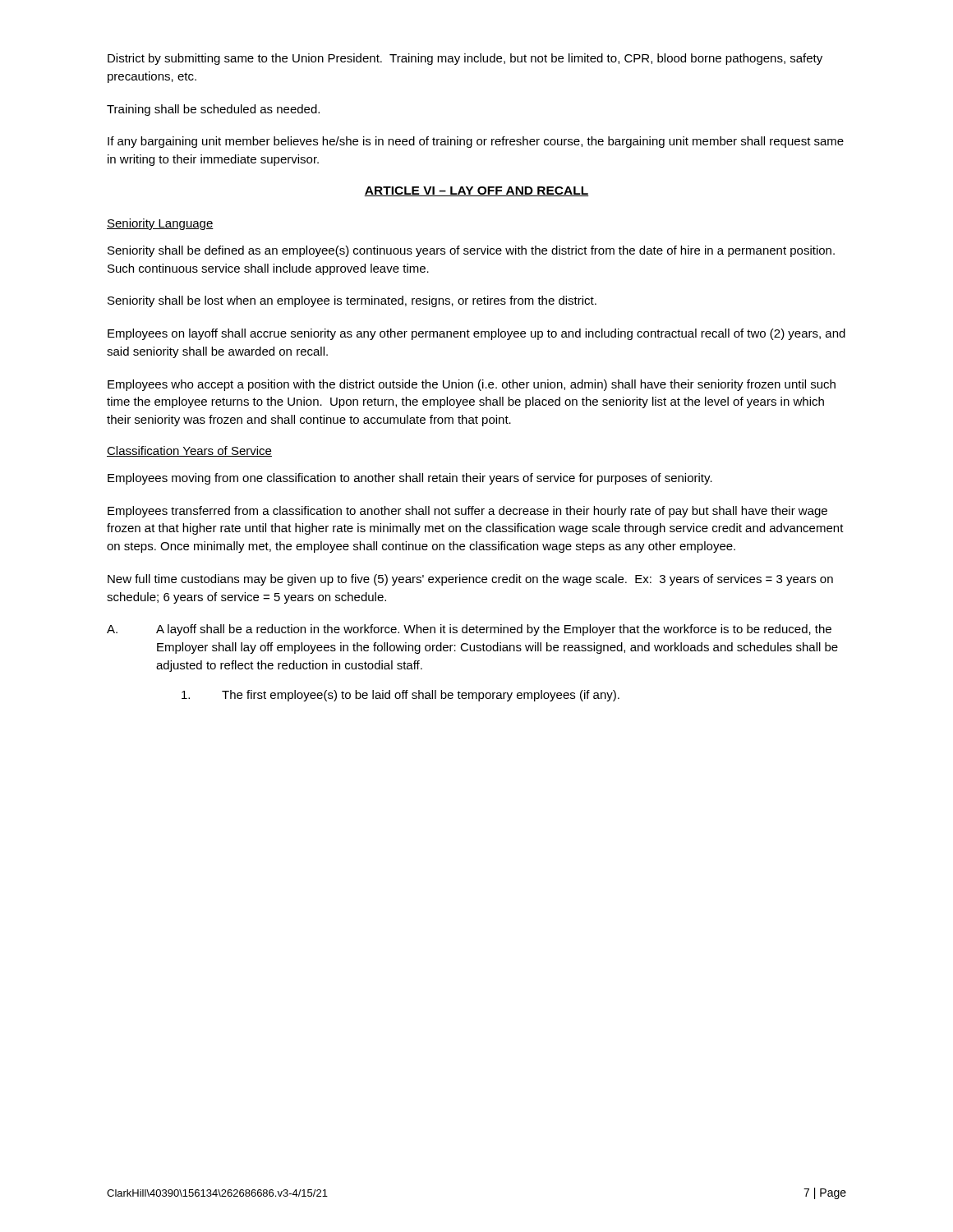Click on the region starting "A. A layoff shall be a"

476,662
